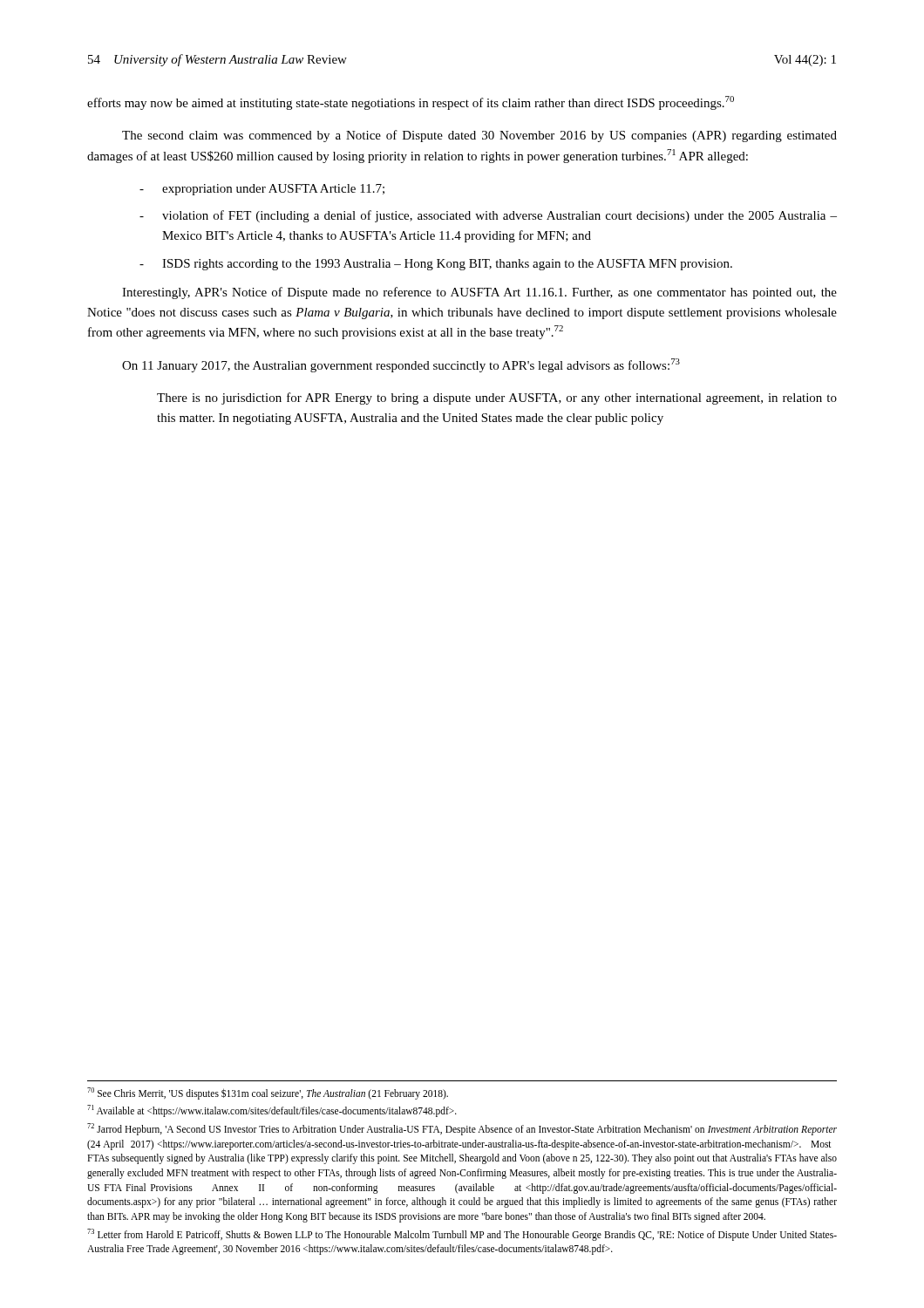The image size is (924, 1308).
Task: Locate the footnote with the text "70 See Chris Merrit, 'US"
Action: point(268,1092)
